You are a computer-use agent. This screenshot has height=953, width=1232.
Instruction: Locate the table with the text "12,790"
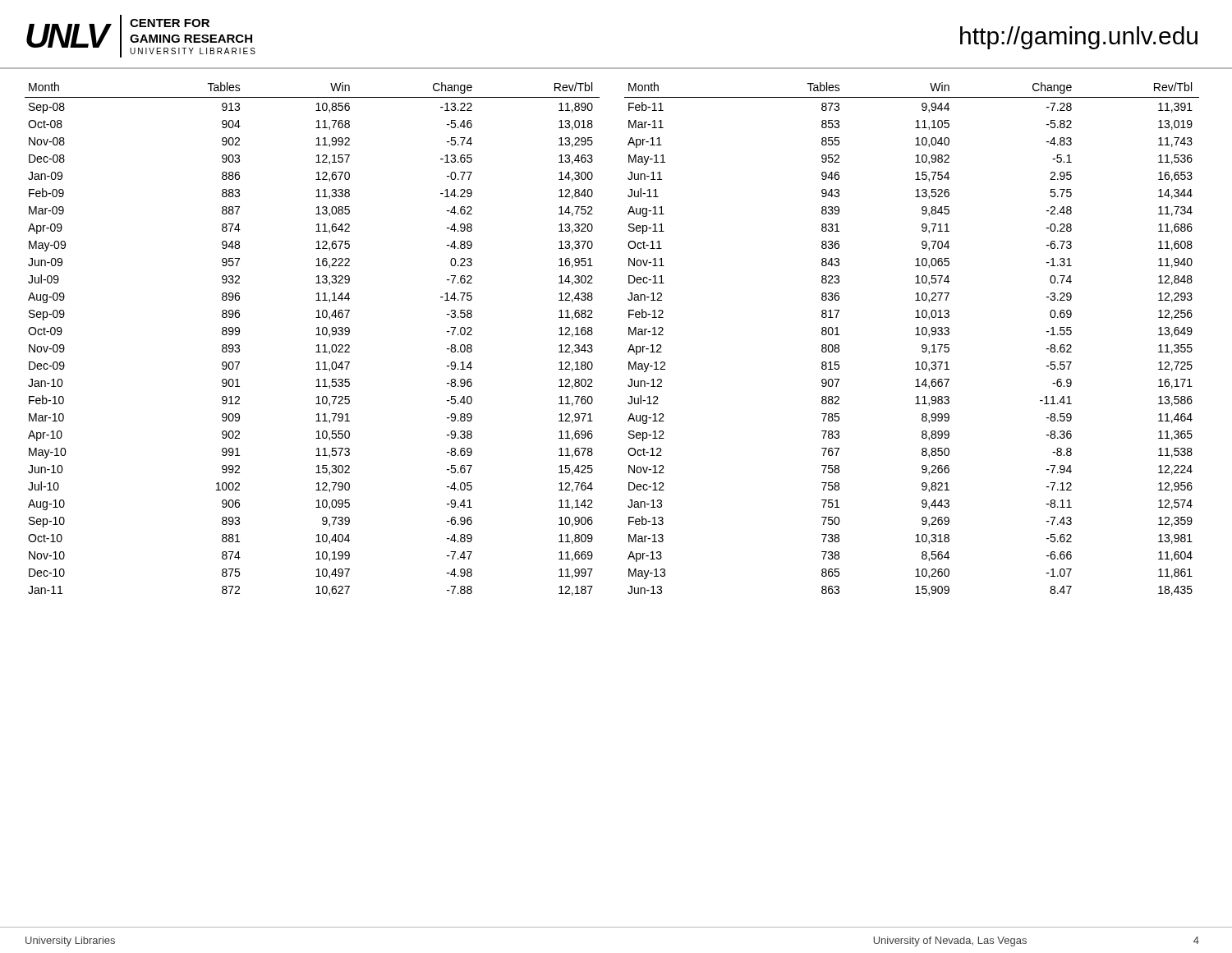pos(312,338)
